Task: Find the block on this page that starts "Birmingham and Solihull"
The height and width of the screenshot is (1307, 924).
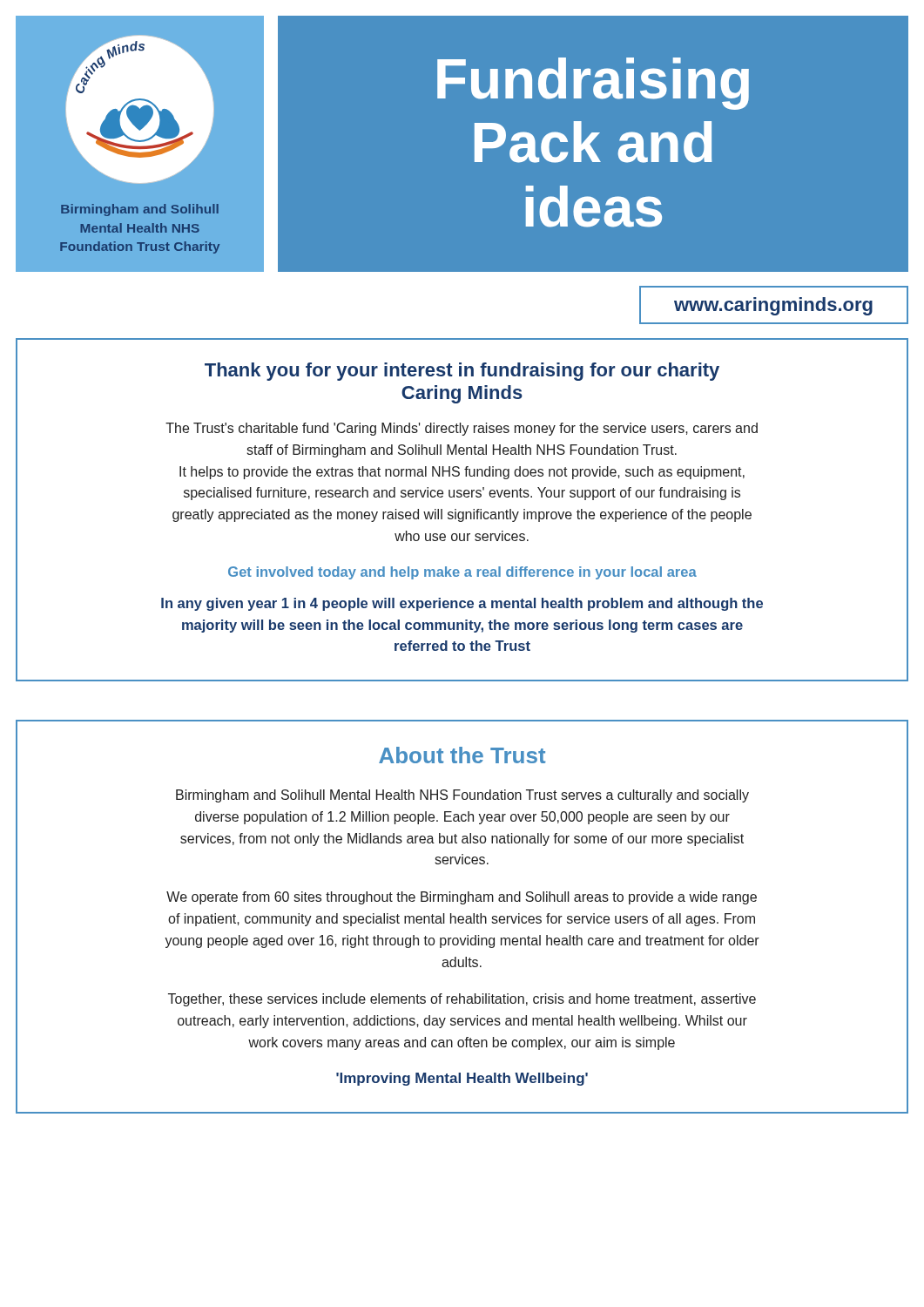Action: [x=462, y=828]
